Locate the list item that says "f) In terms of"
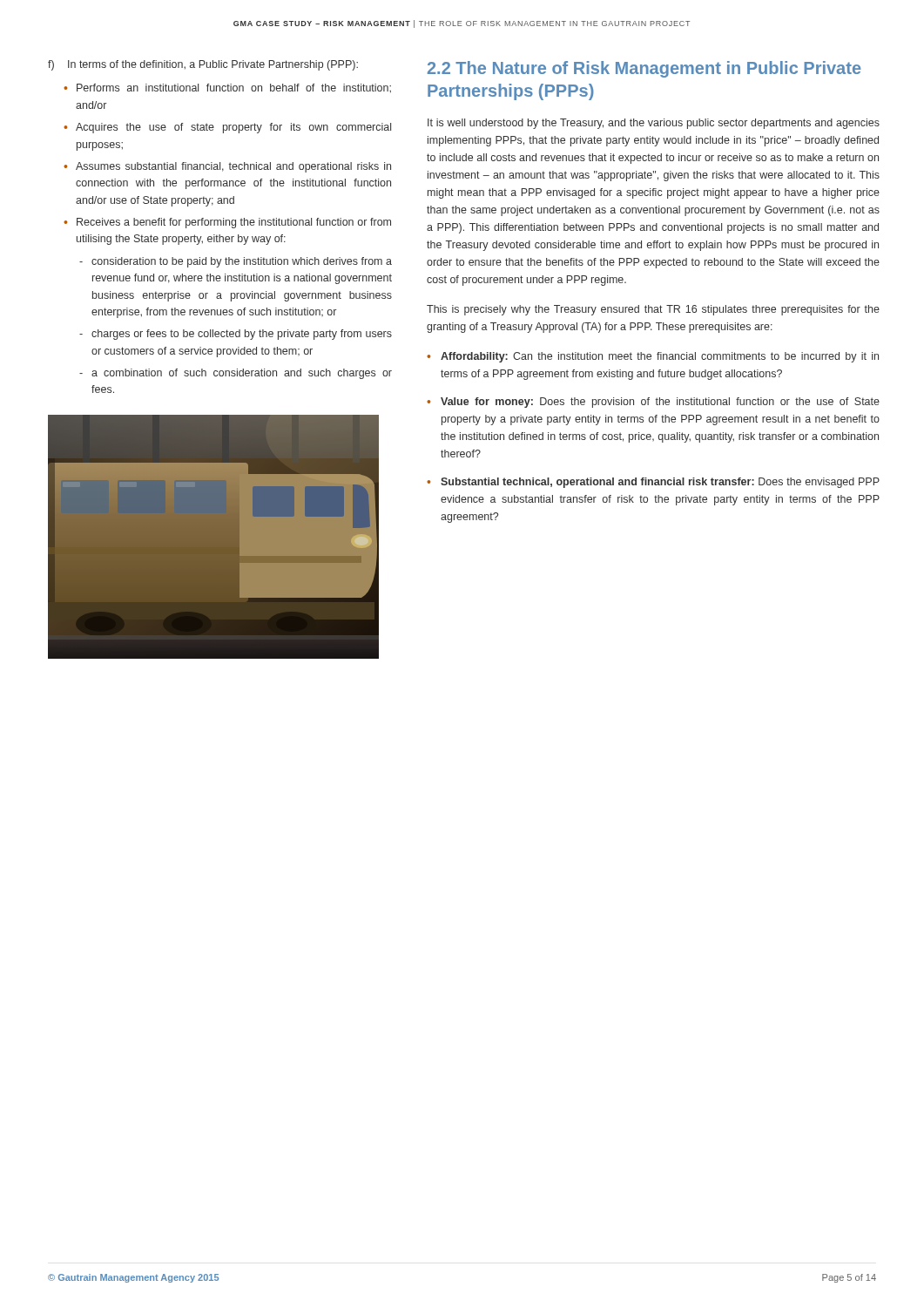924x1307 pixels. tap(203, 65)
